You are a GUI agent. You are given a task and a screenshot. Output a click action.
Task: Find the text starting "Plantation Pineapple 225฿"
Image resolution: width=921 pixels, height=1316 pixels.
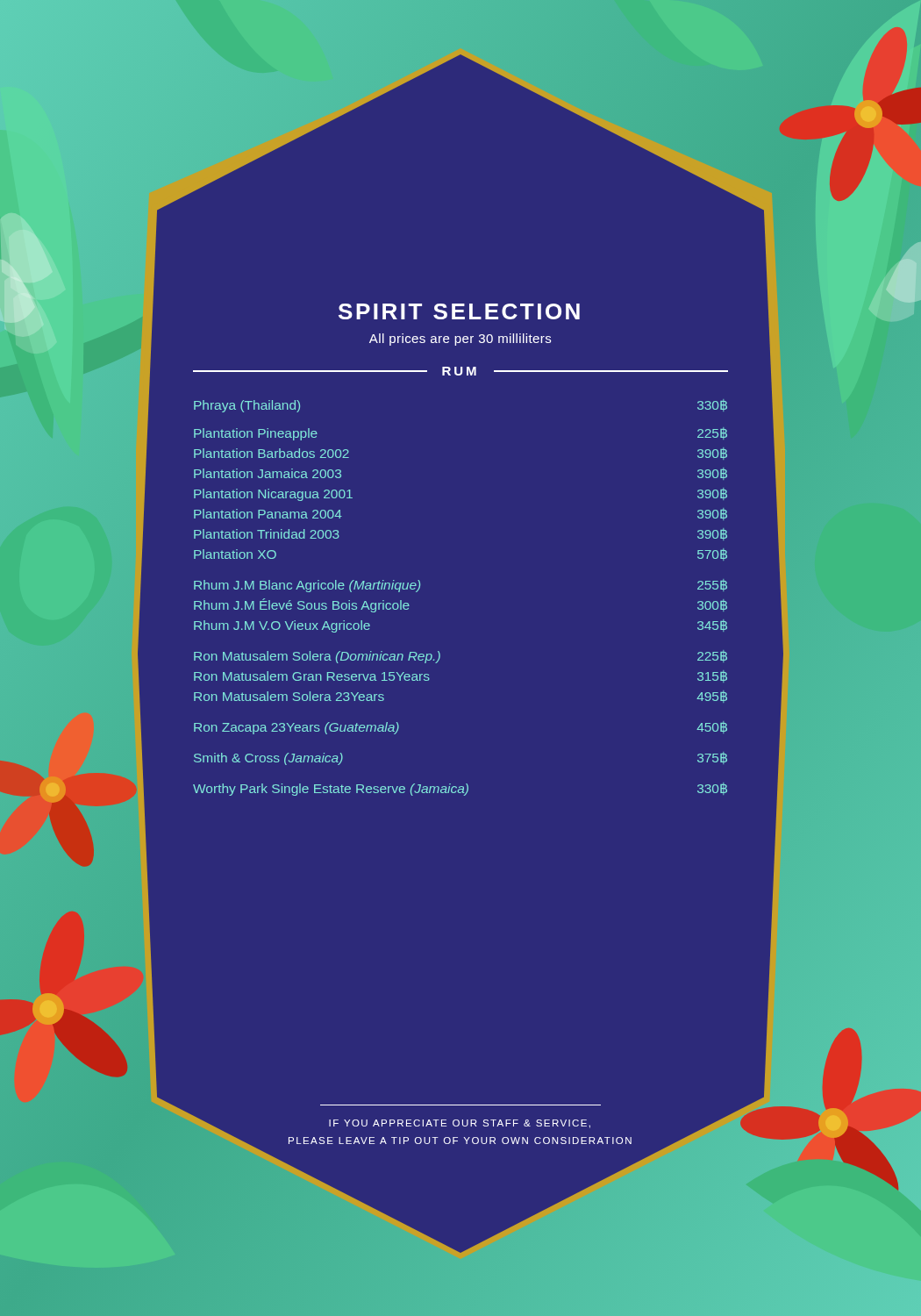(248, 434)
